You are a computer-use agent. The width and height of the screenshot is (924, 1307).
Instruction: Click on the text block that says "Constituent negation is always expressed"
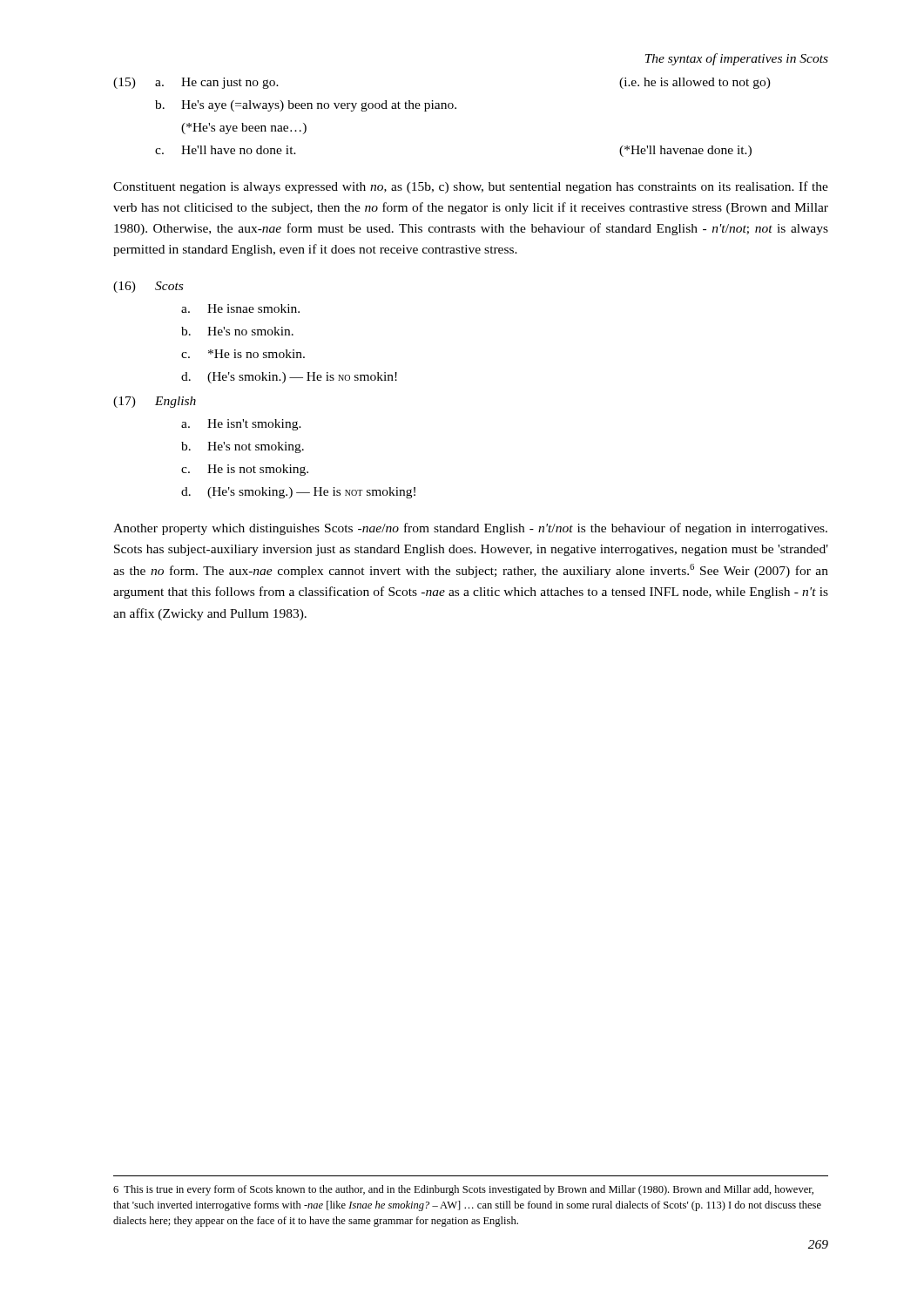click(471, 217)
